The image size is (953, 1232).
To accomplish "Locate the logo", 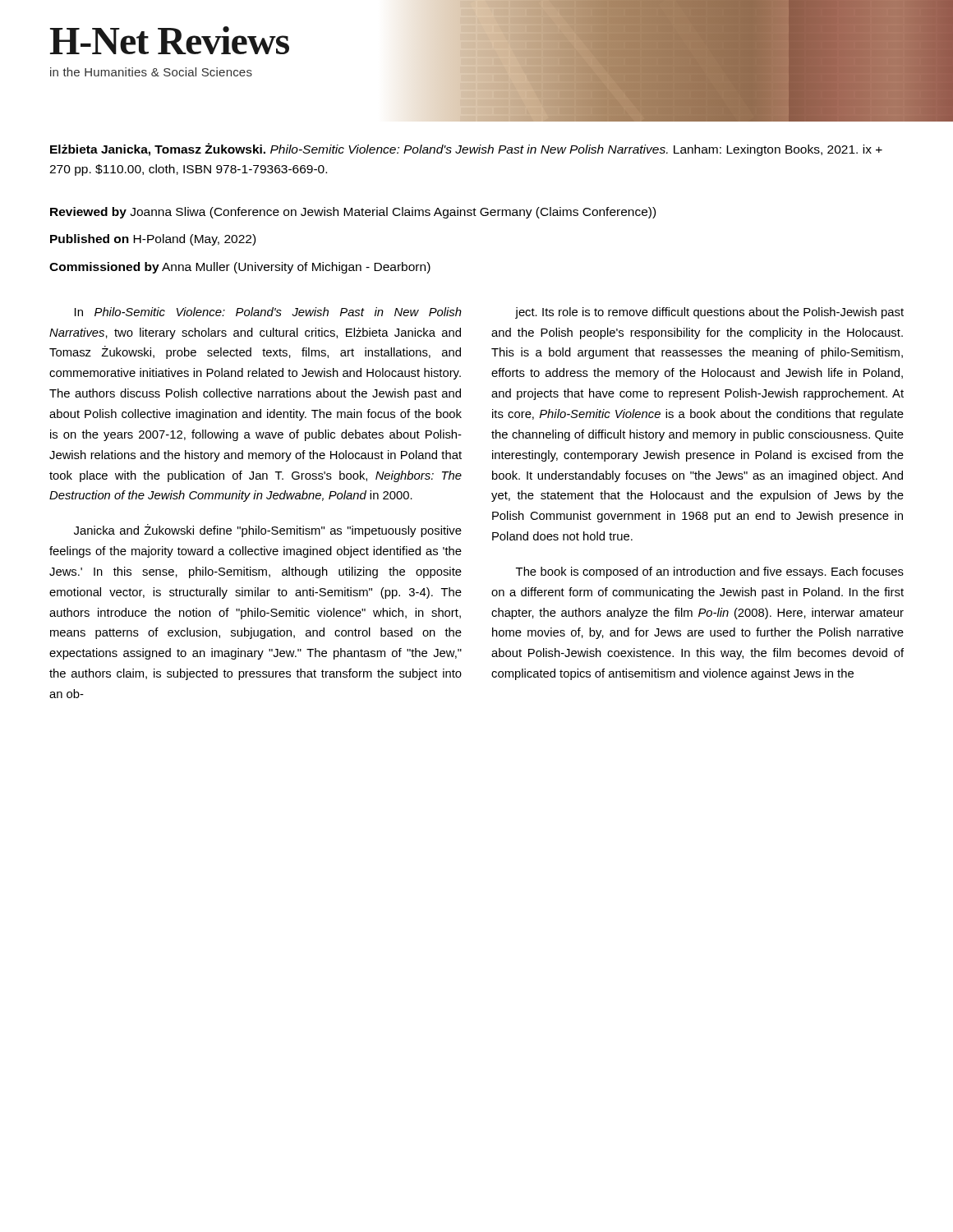I will tap(476, 61).
